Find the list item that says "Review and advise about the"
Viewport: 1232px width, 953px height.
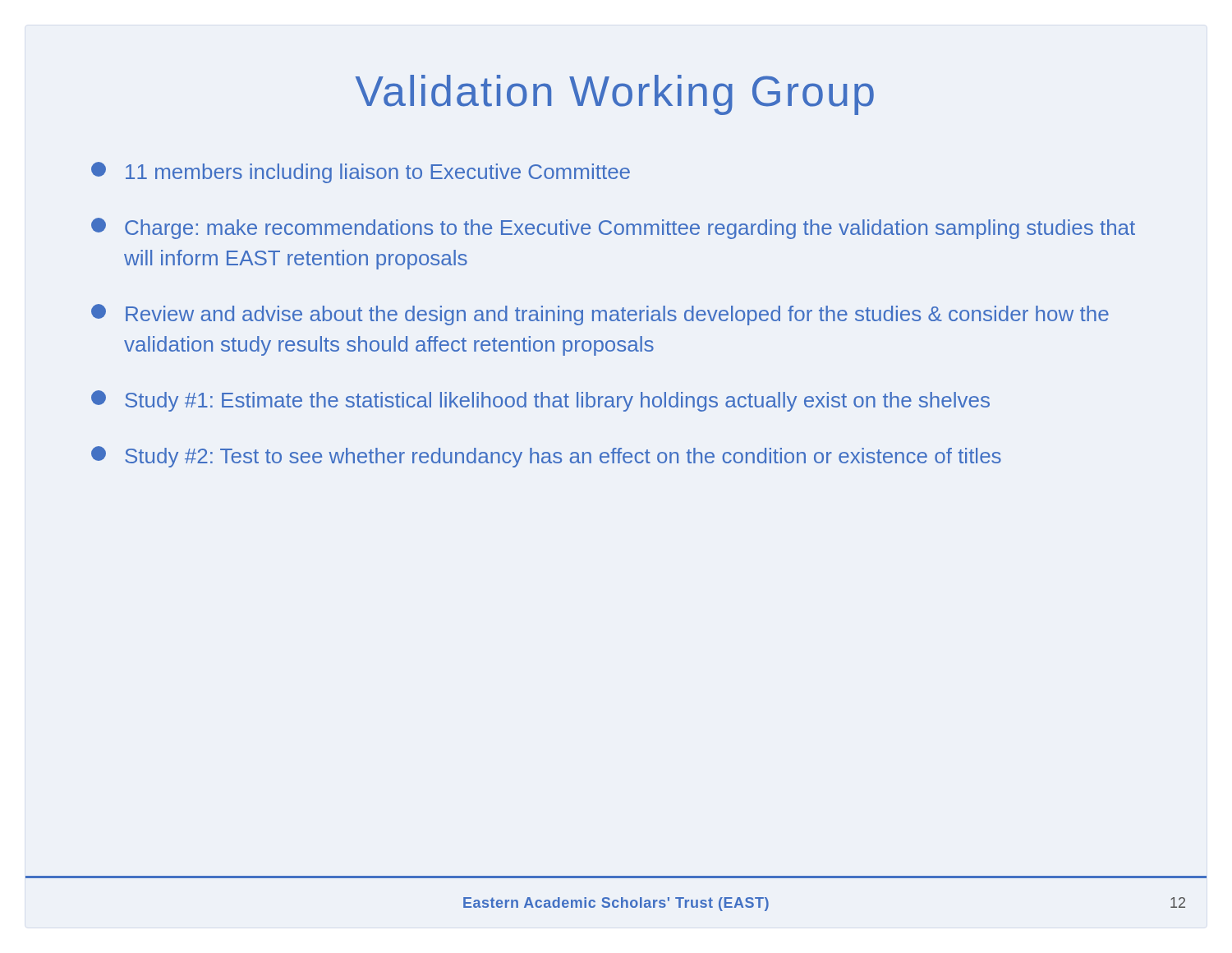click(x=616, y=329)
